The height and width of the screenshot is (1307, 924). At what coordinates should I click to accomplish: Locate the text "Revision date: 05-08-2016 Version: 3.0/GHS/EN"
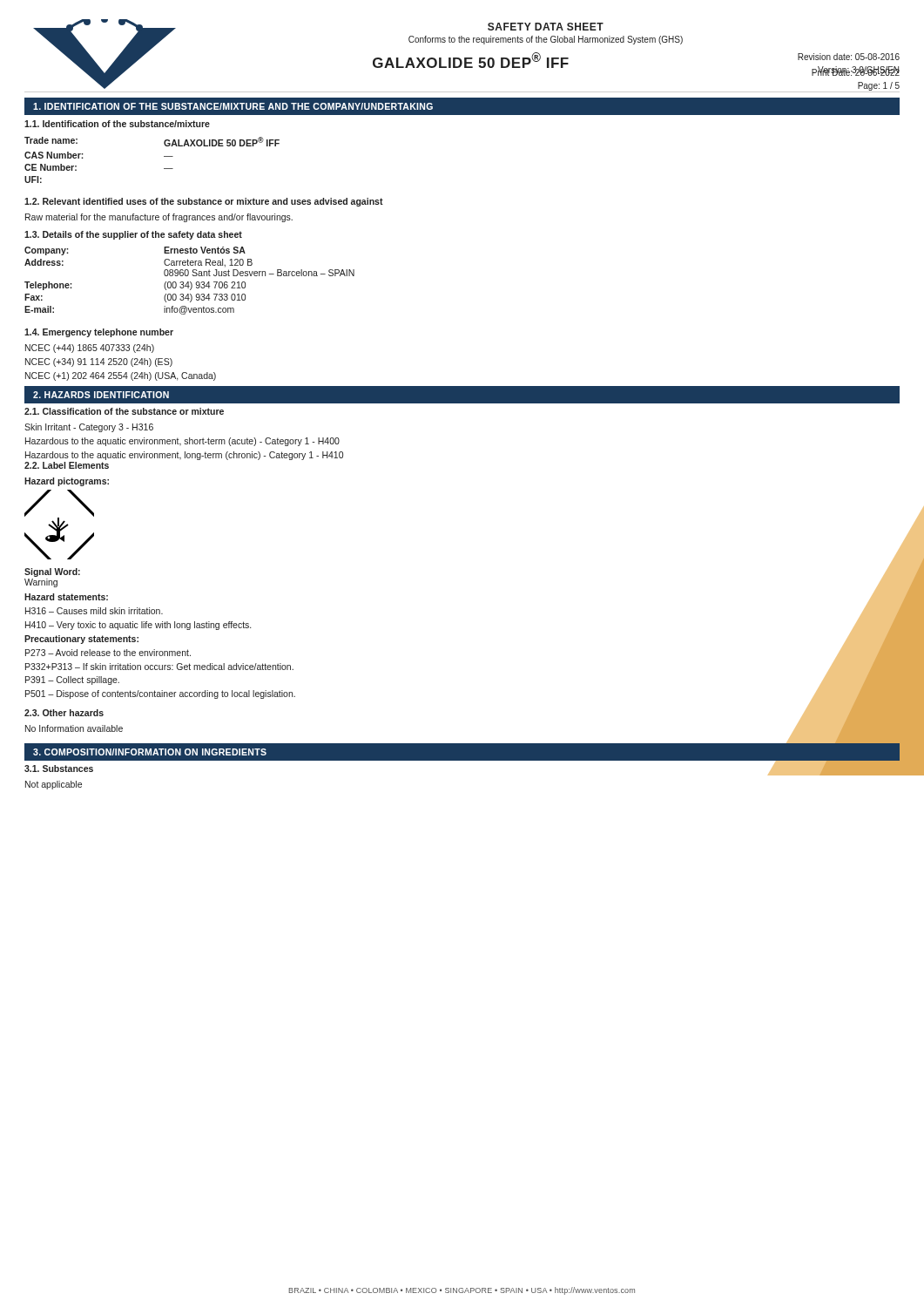click(x=849, y=64)
